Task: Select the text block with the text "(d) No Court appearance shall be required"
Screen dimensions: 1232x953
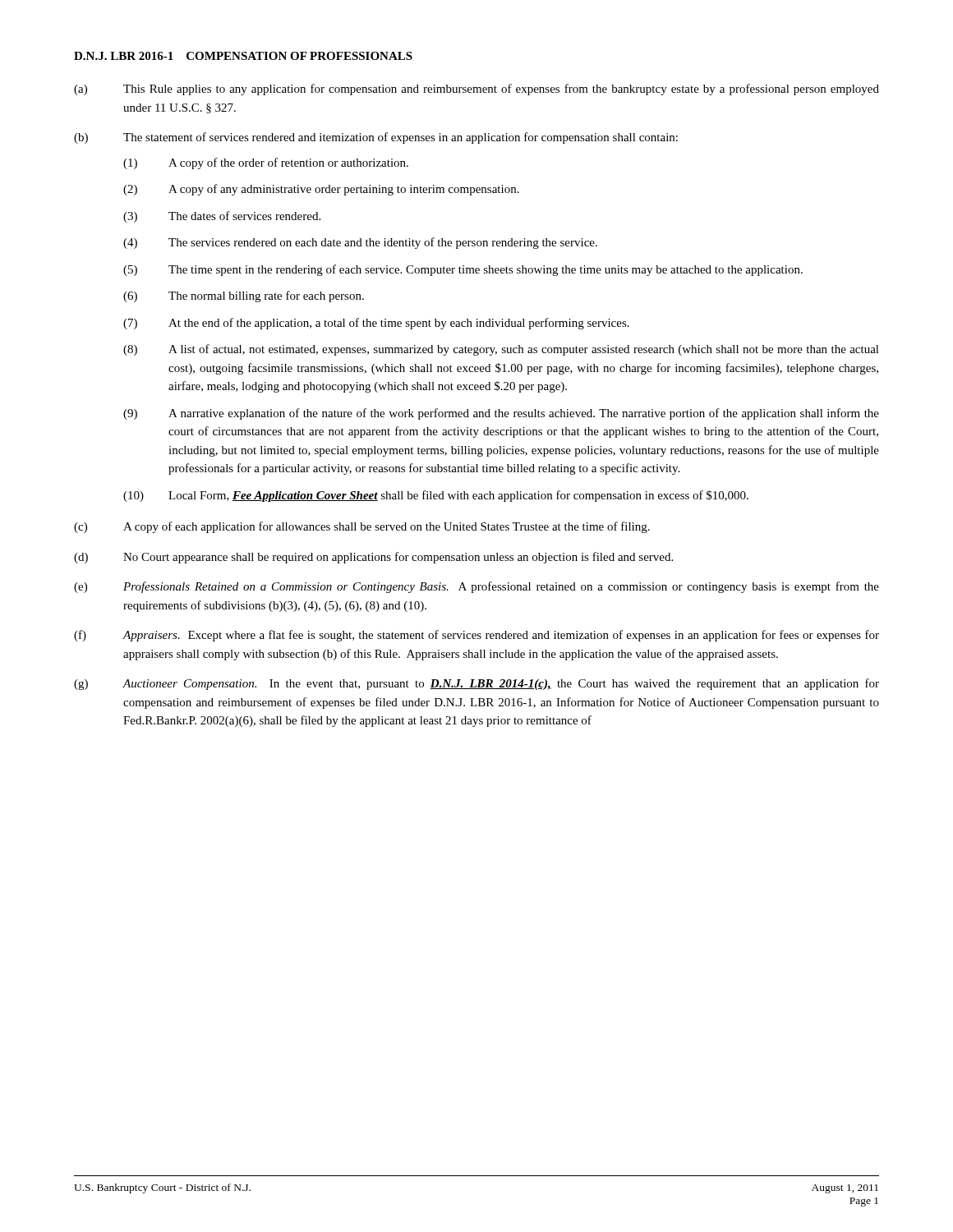Action: pyautogui.click(x=476, y=557)
